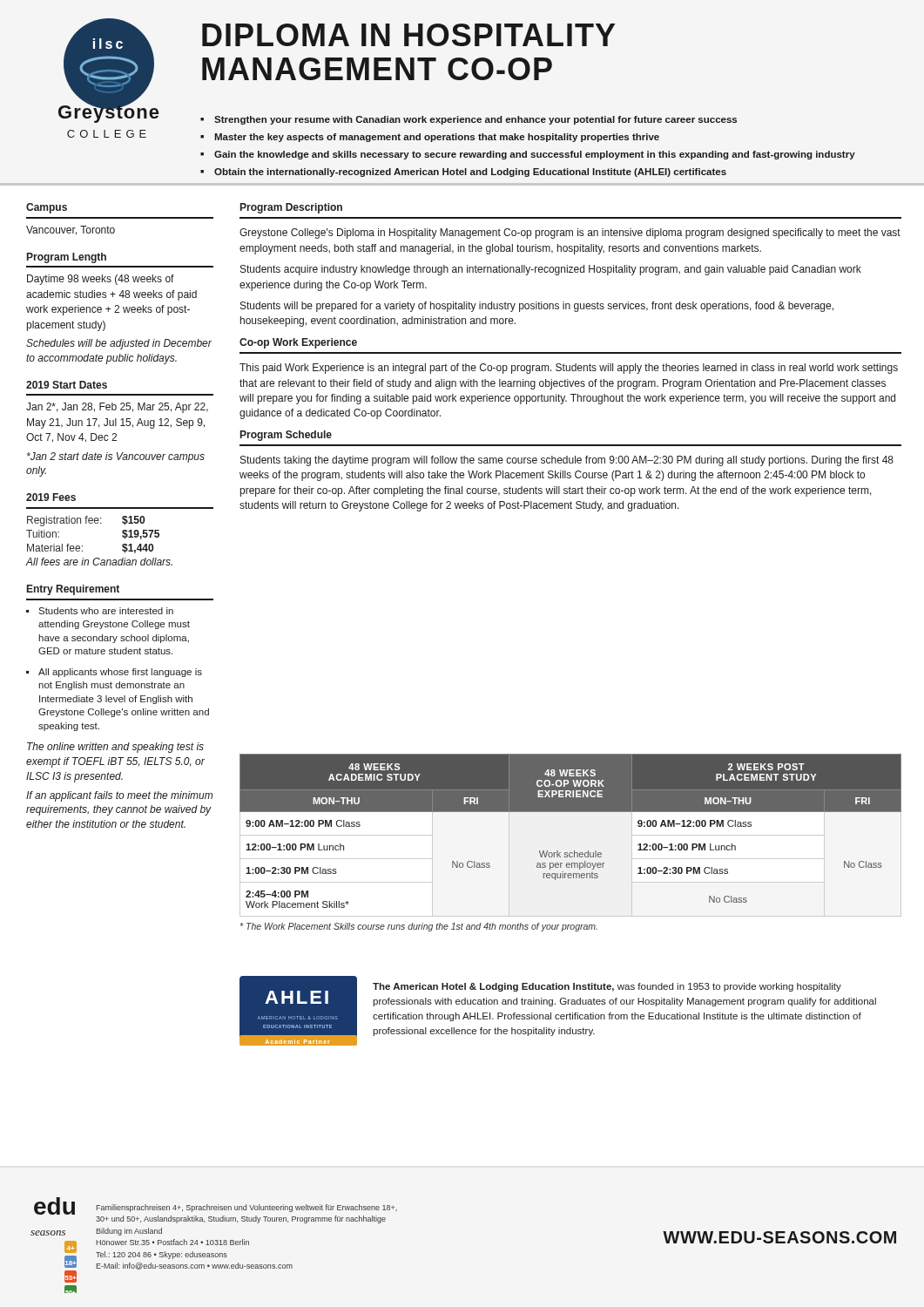Where is the passage that starts "This paid Work Experience is an integral"?
The height and width of the screenshot is (1307, 924).
pos(570,391)
